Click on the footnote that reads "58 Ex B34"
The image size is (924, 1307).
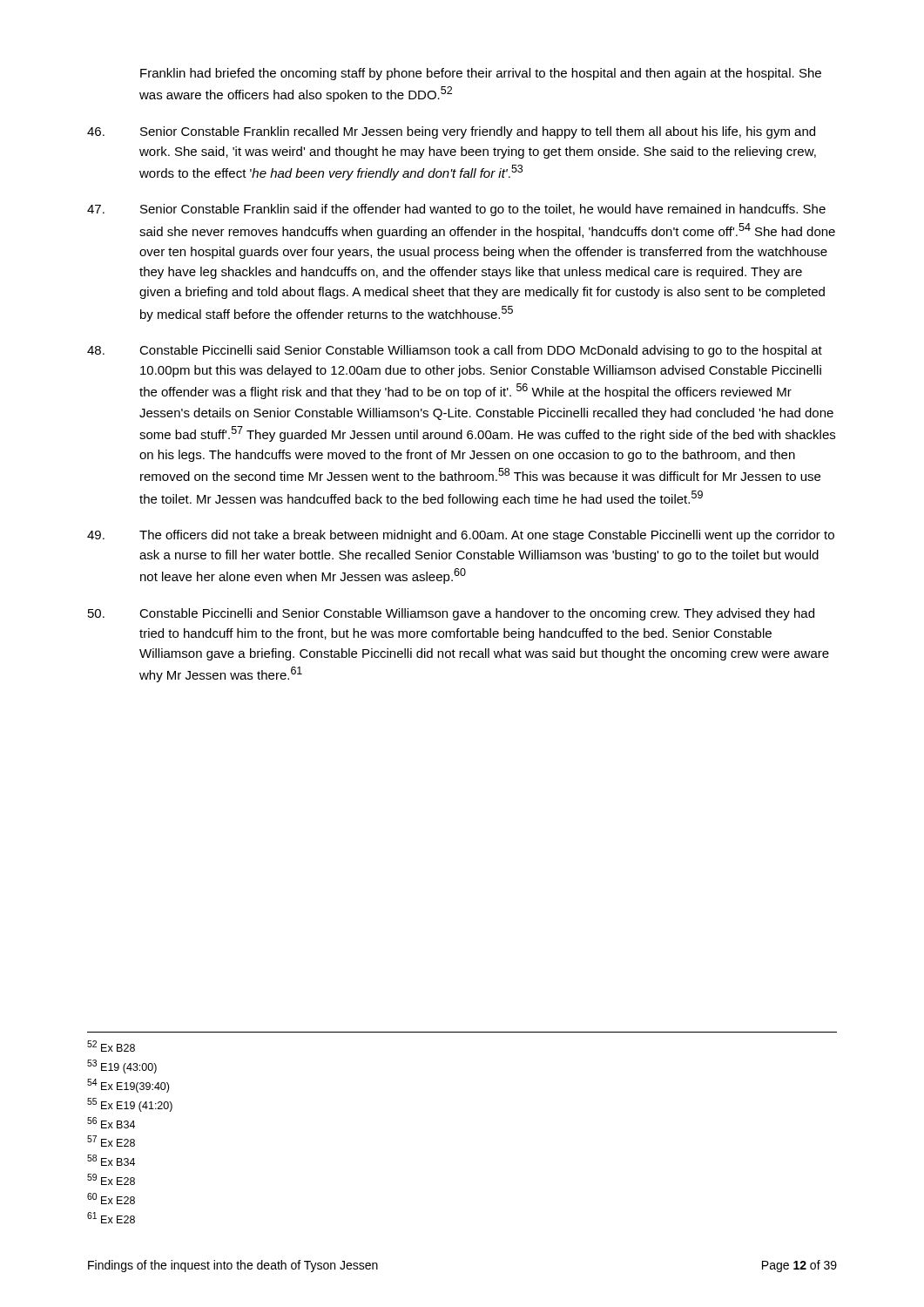111,1161
